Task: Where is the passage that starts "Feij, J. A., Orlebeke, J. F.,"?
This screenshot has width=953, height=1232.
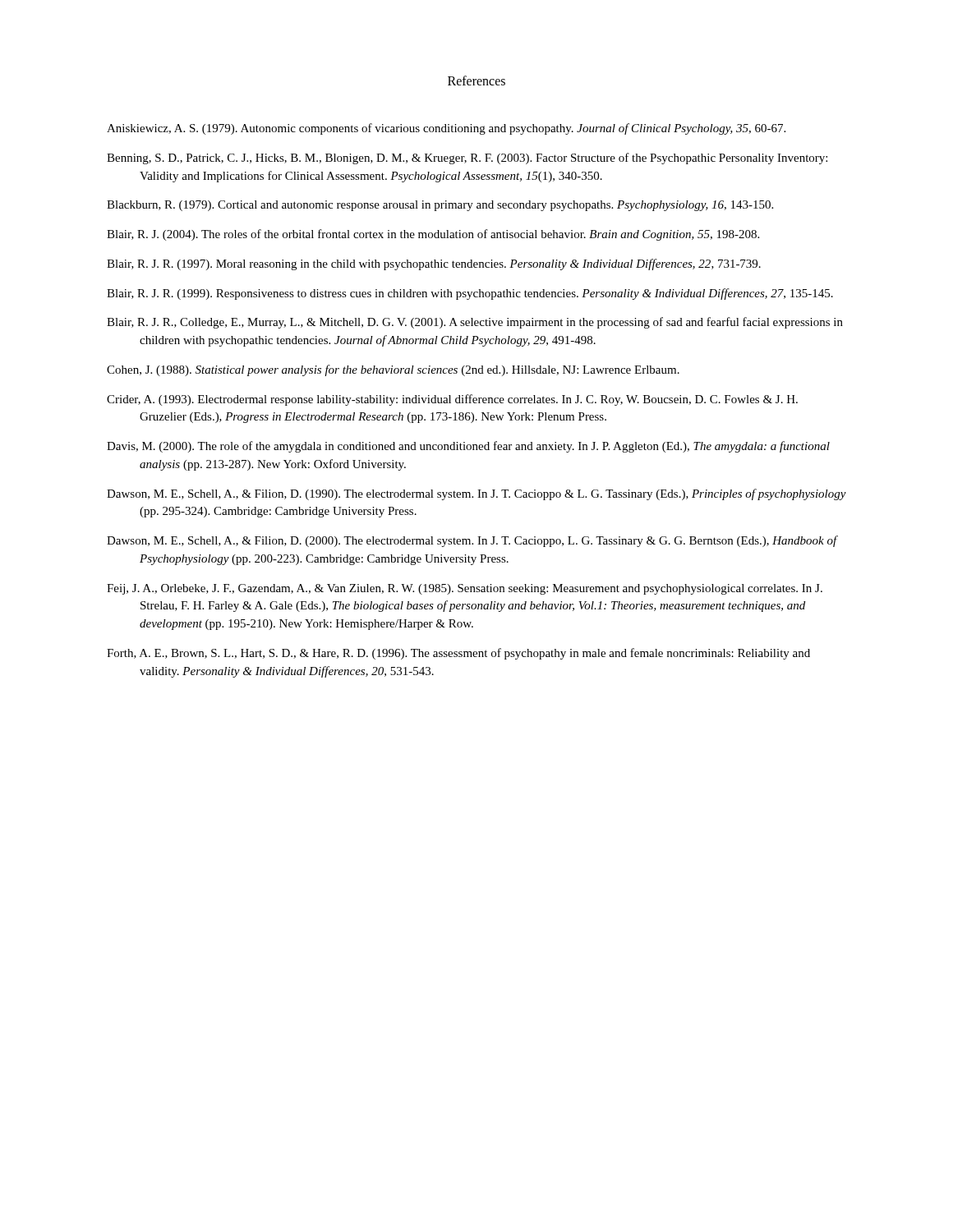Action: click(465, 606)
